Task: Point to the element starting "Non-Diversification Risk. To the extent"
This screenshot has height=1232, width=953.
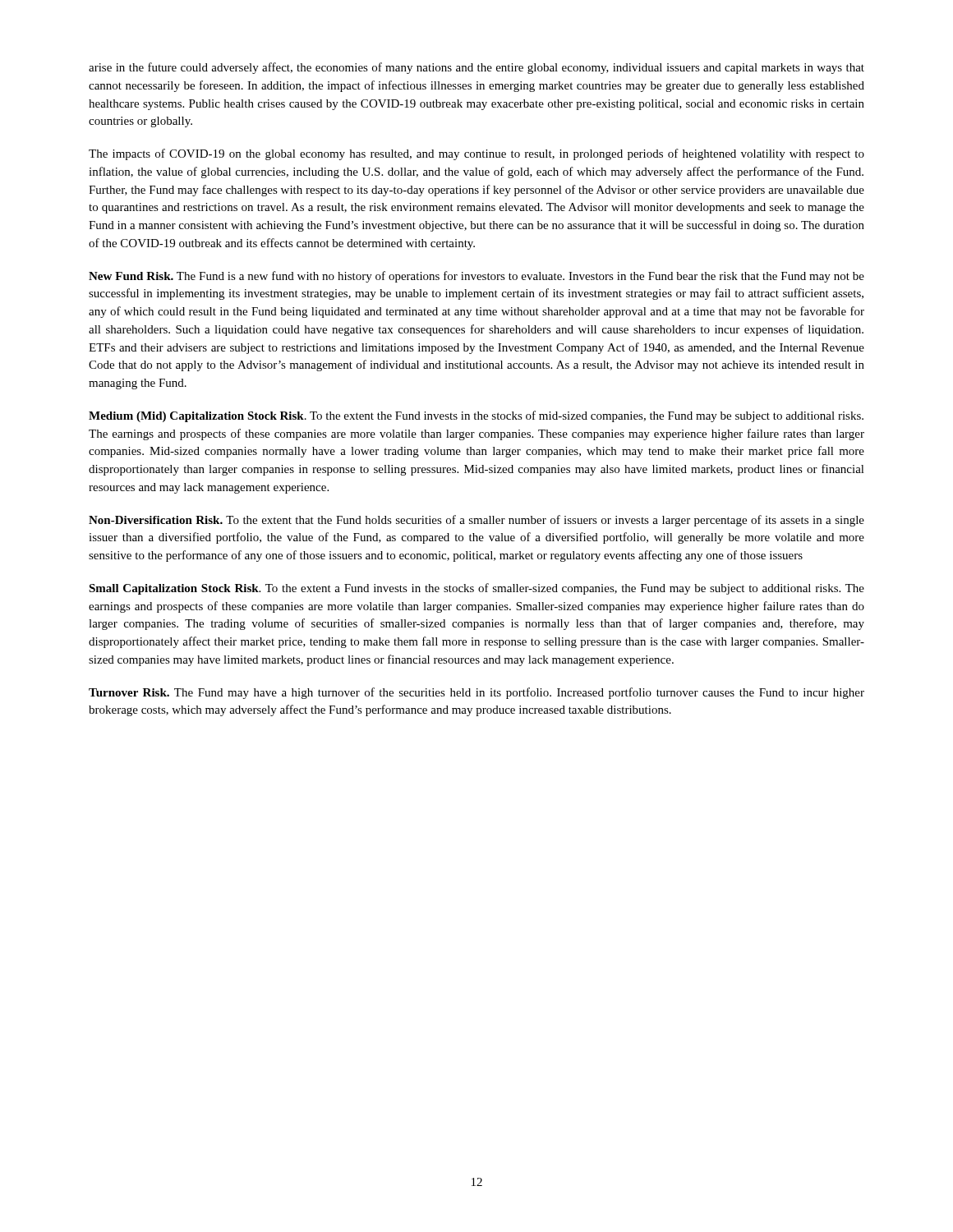Action: click(476, 537)
